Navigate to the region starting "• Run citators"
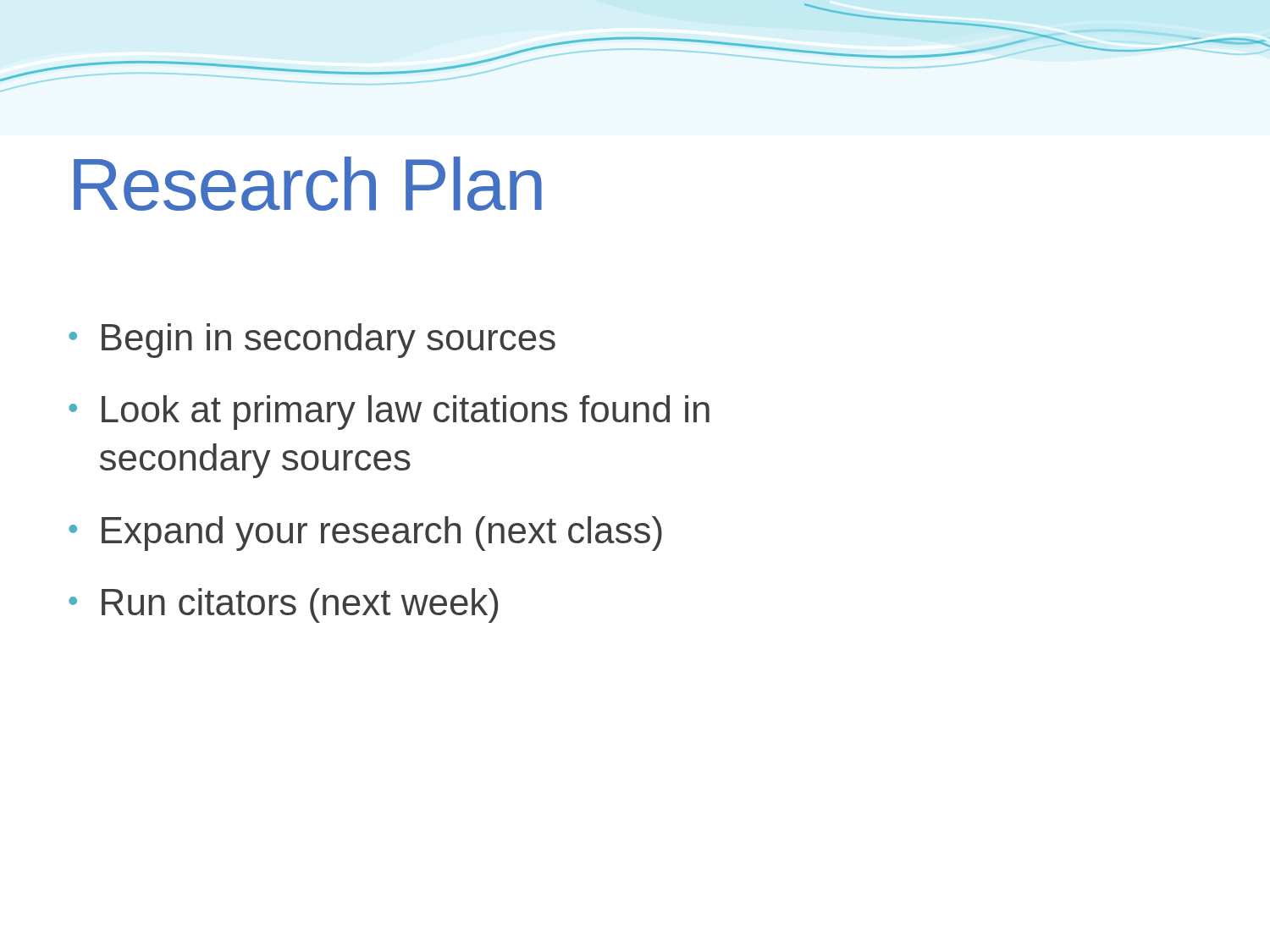 pos(284,602)
